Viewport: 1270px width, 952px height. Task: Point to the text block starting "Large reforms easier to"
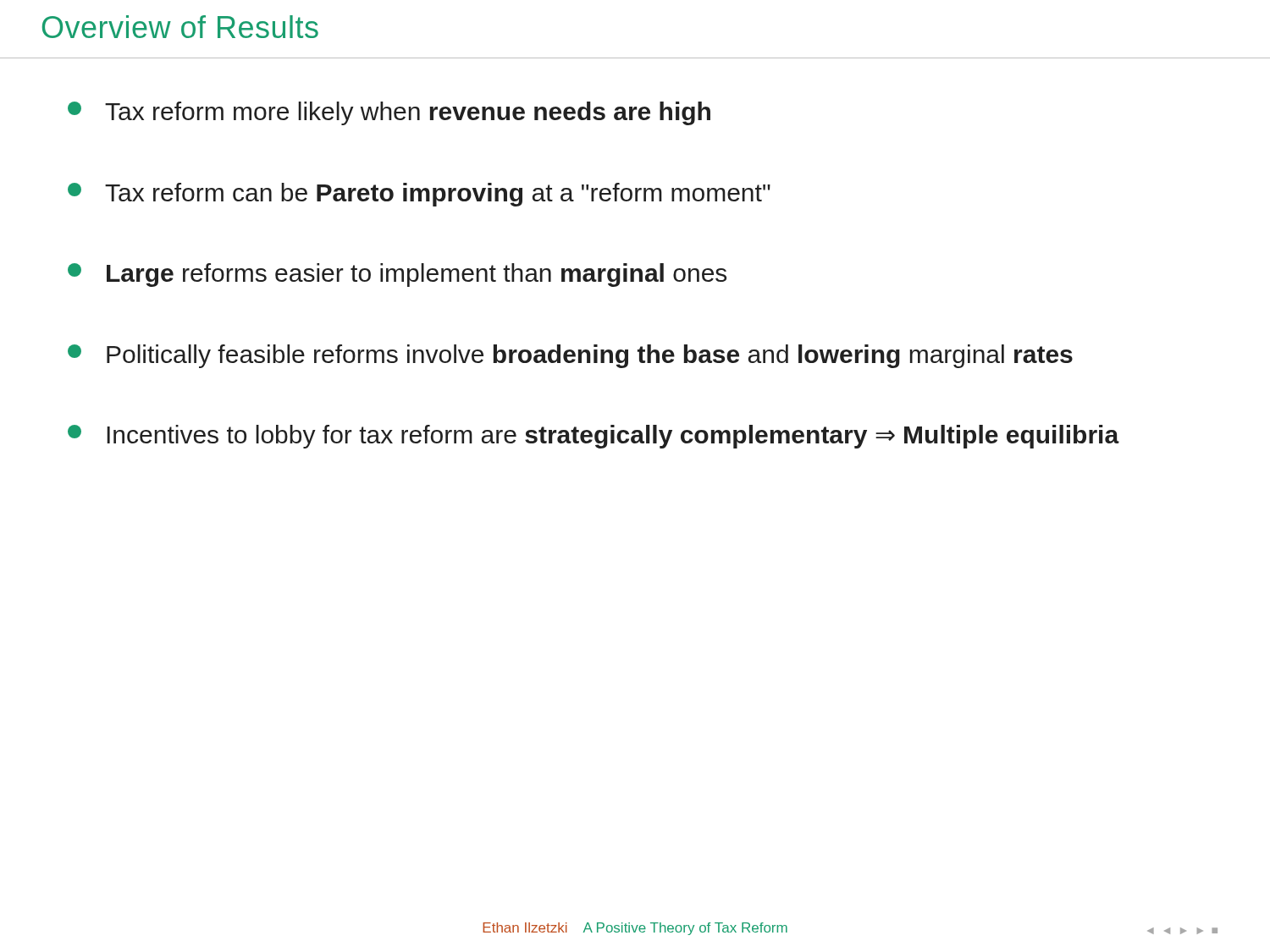(x=635, y=273)
